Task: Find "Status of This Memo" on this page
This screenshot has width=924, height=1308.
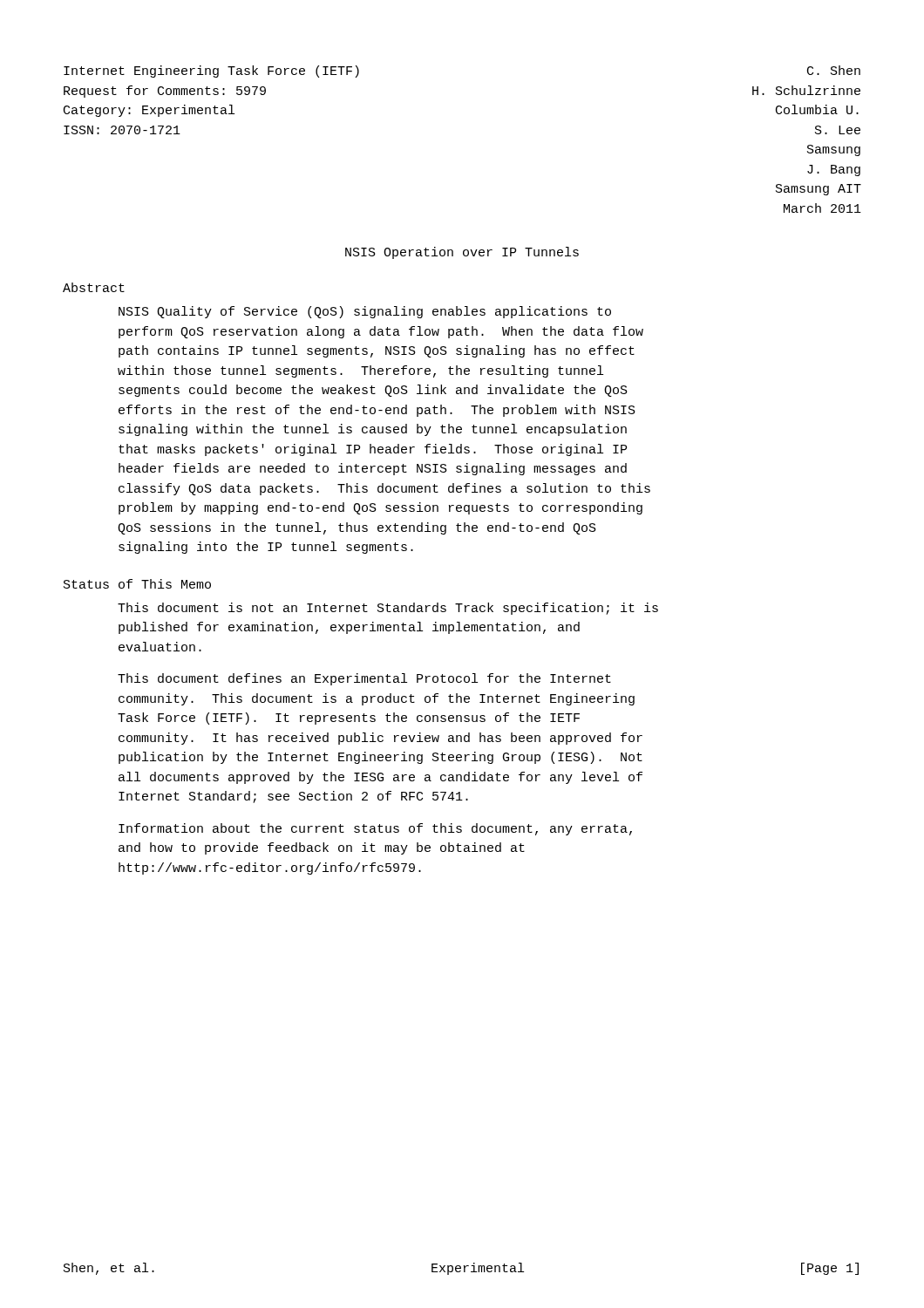Action: pyautogui.click(x=137, y=585)
